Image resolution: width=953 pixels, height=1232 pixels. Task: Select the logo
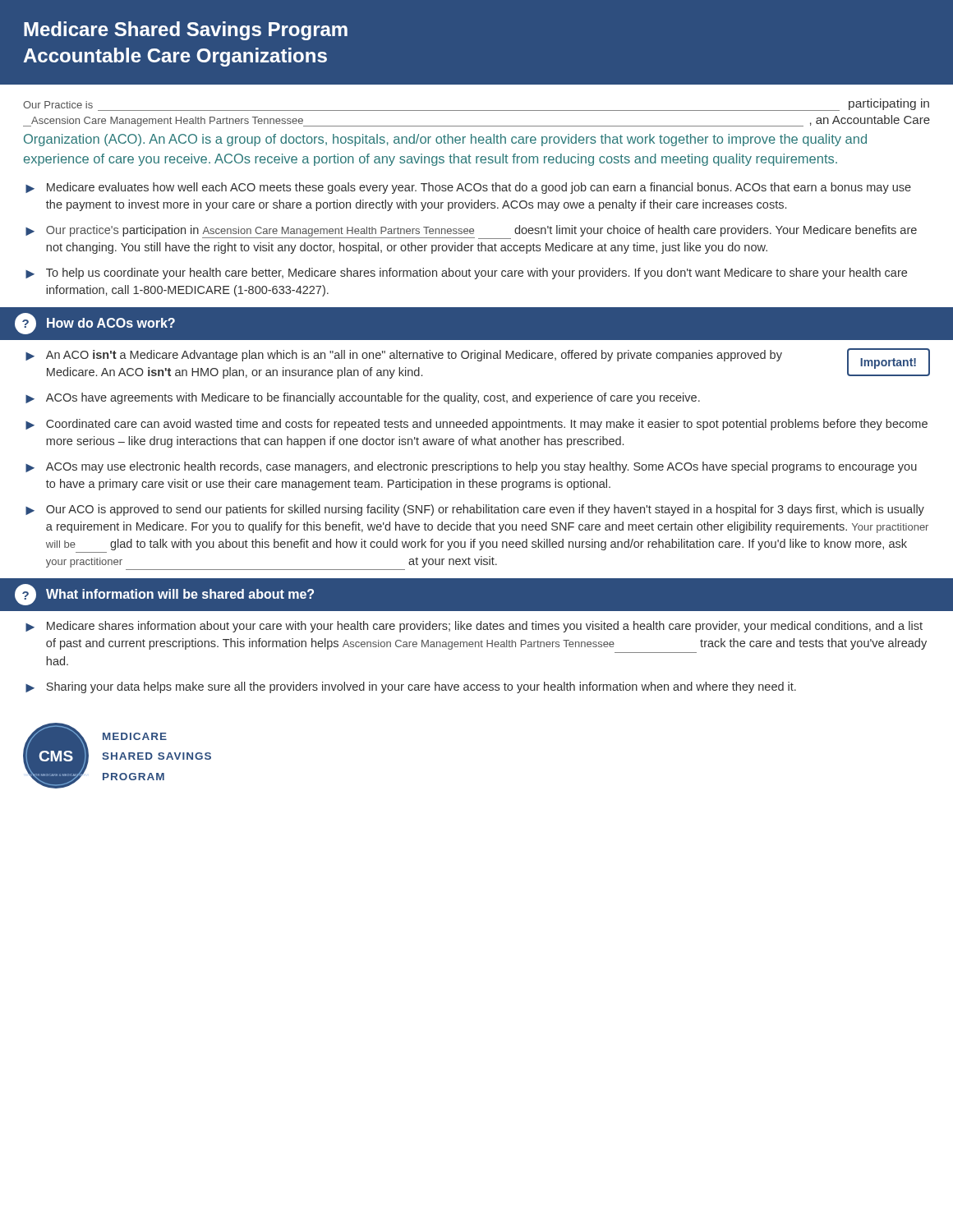(476, 757)
